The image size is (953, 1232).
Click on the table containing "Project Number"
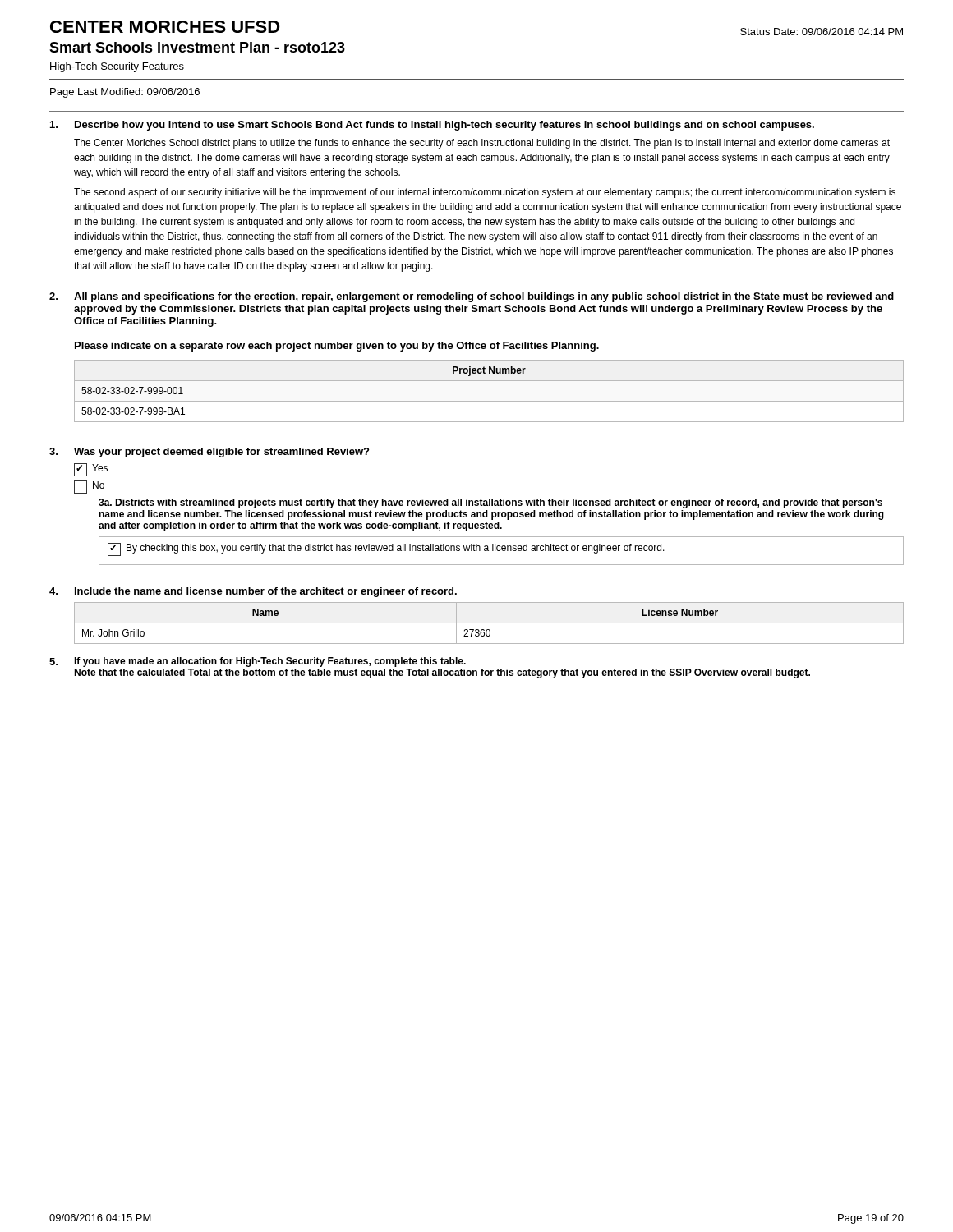pyautogui.click(x=489, y=391)
